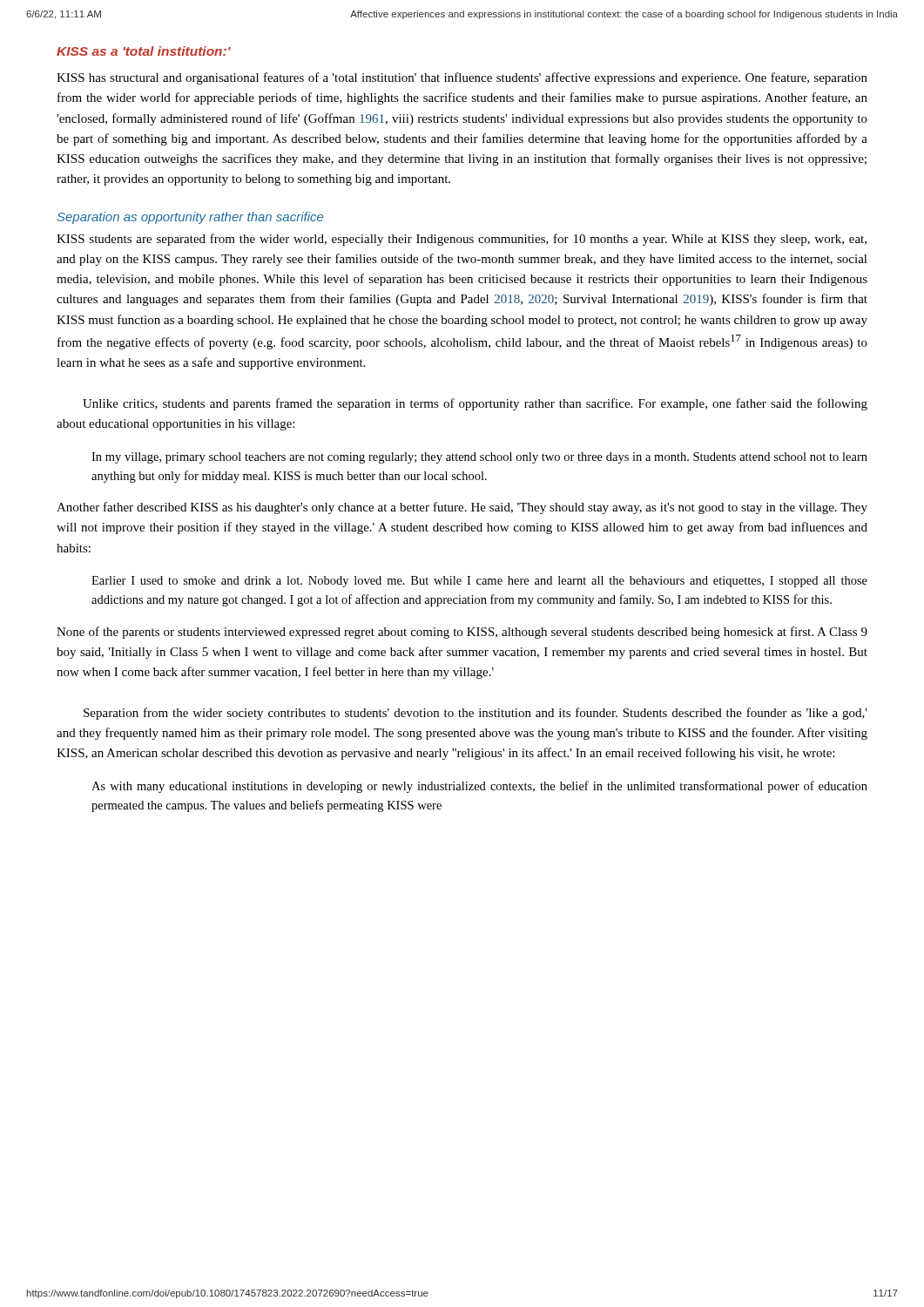Where is the passage that starts "None of the parents or students interviewed expressed"?
The height and width of the screenshot is (1307, 924).
pos(462,633)
